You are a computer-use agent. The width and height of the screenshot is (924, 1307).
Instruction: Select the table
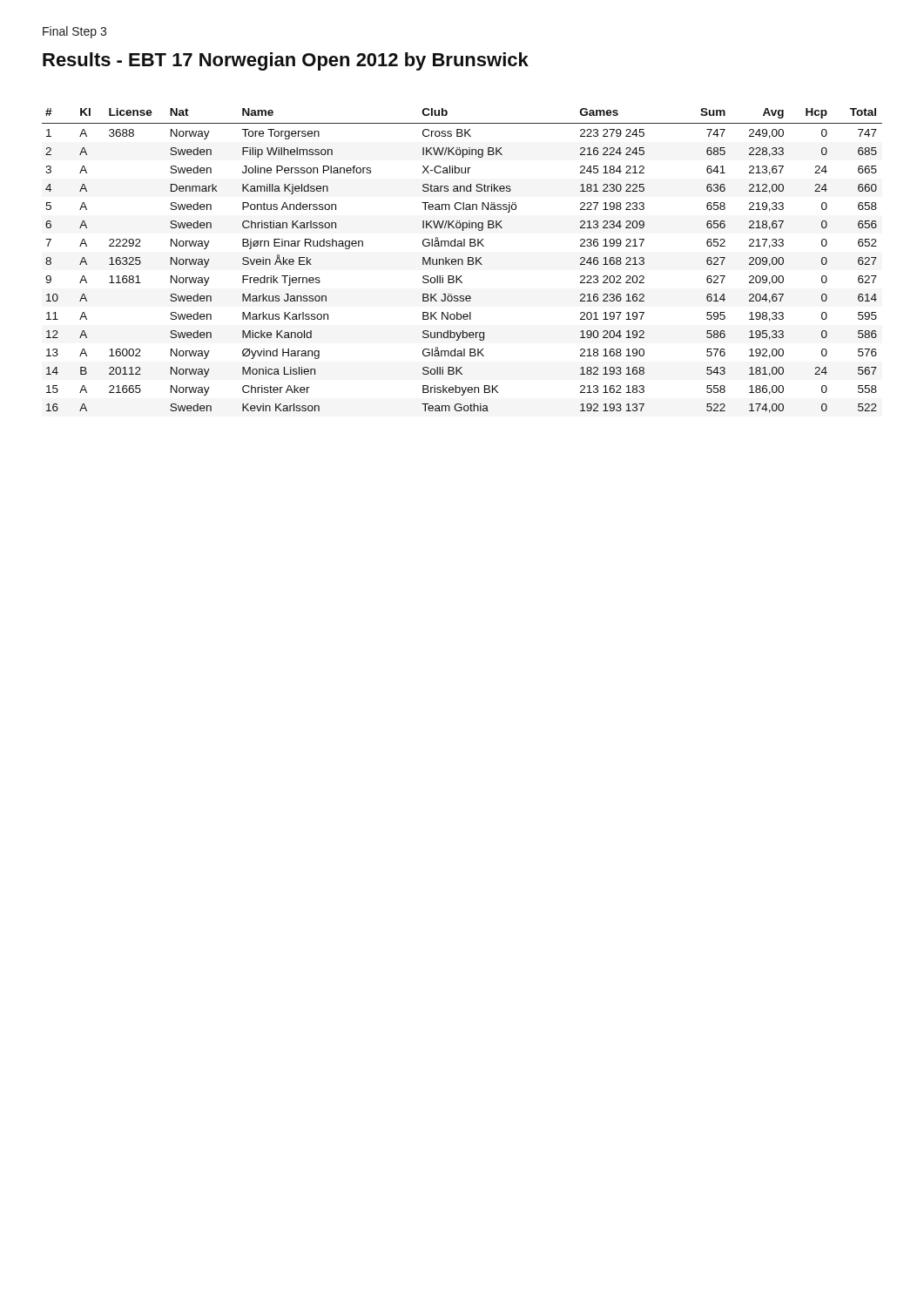click(462, 259)
